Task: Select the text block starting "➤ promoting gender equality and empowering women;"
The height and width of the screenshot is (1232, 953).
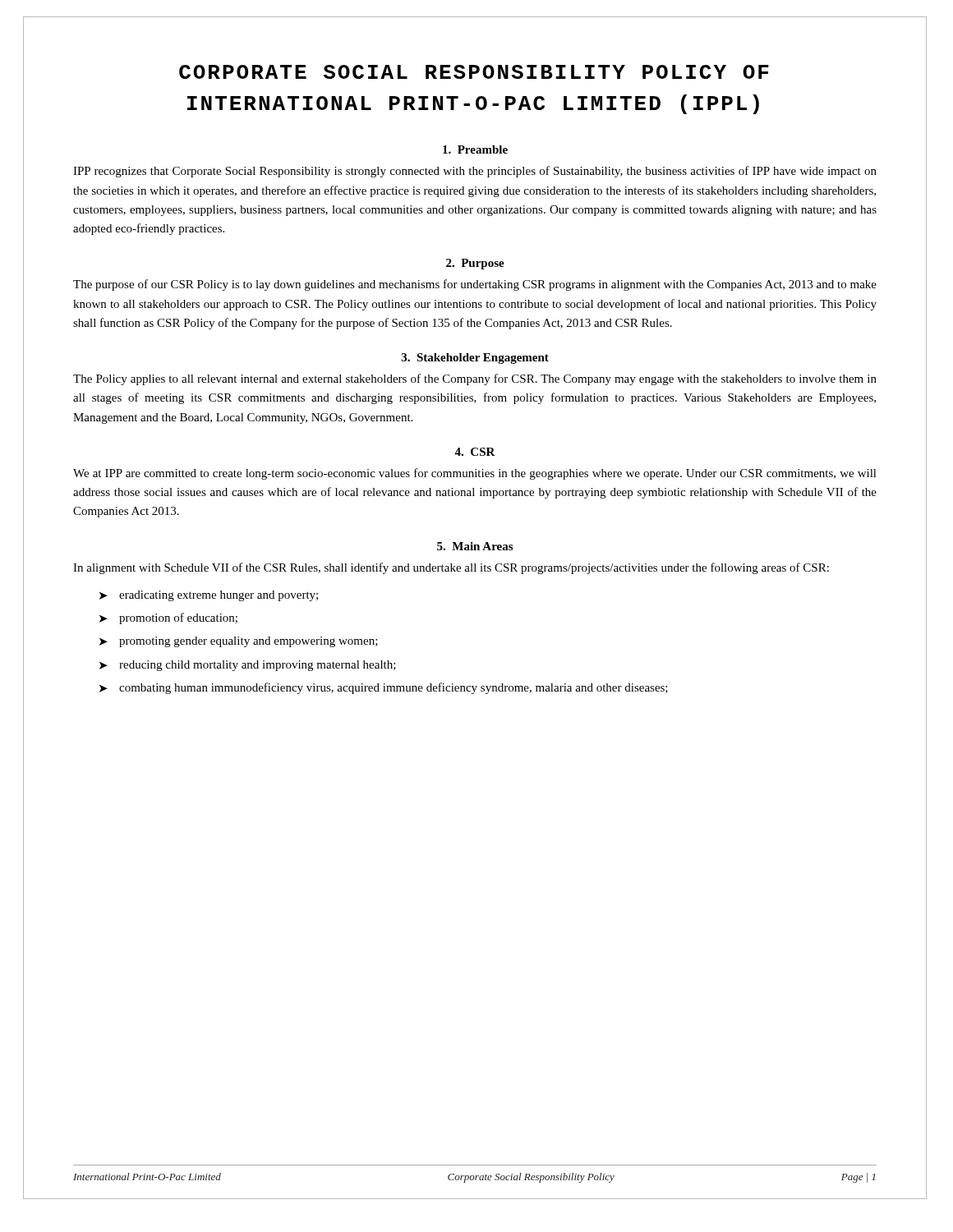Action: pyautogui.click(x=238, y=642)
